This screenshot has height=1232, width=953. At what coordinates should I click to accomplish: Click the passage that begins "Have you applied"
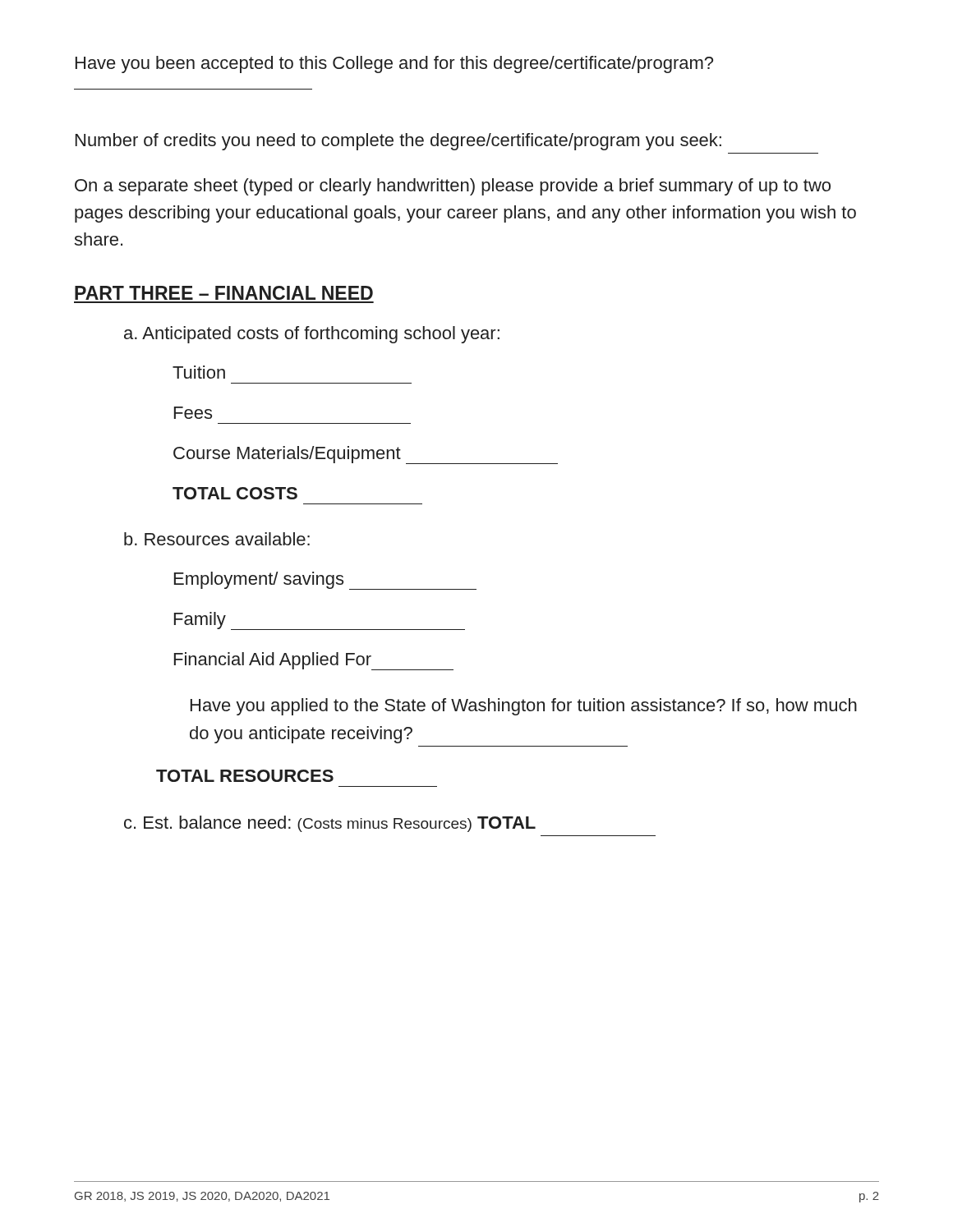[523, 721]
